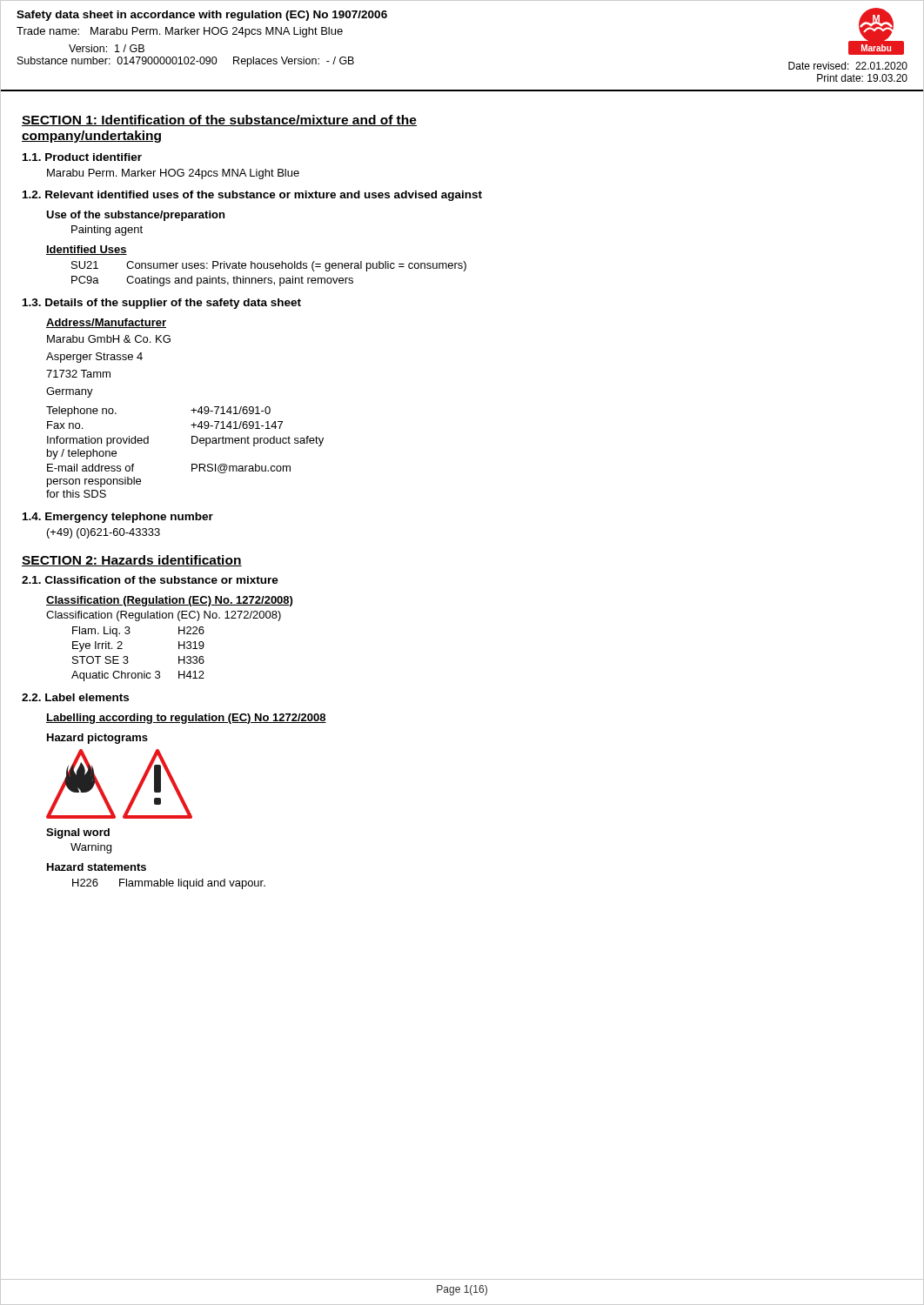The image size is (924, 1305).
Task: Click on the section header containing "Use of the substance/preparation"
Action: pyautogui.click(x=136, y=214)
